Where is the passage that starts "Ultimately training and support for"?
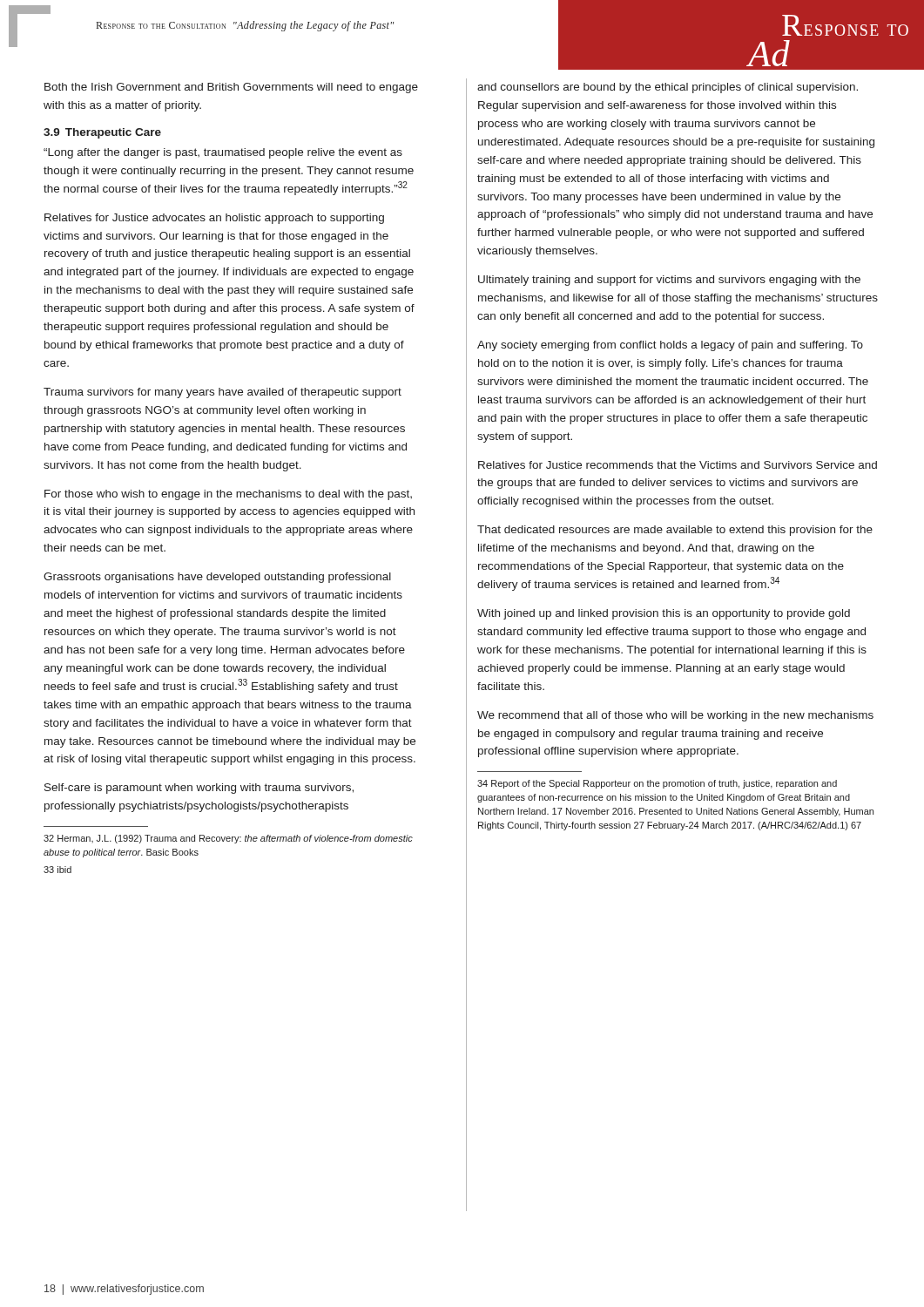The width and height of the screenshot is (924, 1307). [679, 299]
